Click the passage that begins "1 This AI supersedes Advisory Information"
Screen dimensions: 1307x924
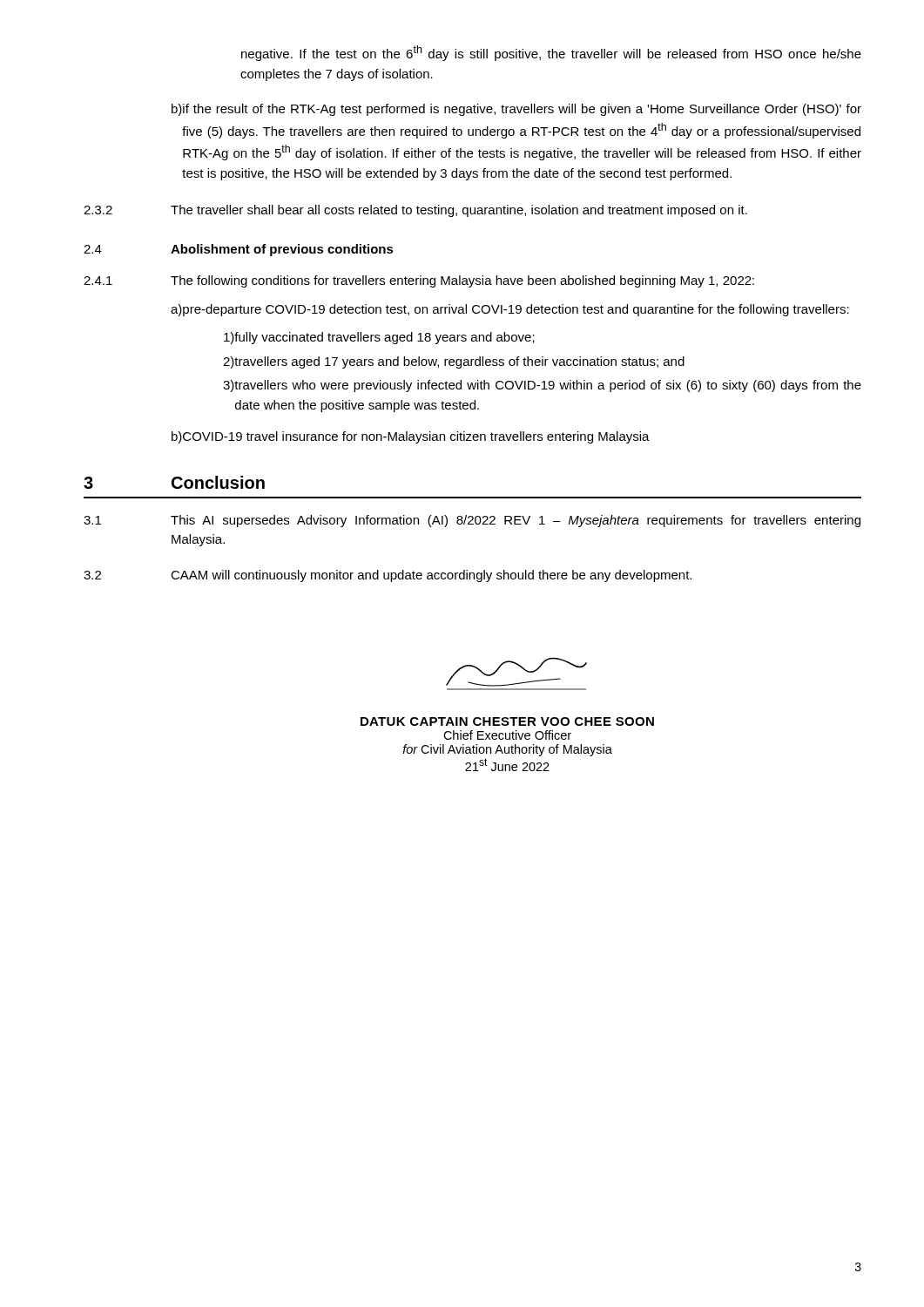472,530
